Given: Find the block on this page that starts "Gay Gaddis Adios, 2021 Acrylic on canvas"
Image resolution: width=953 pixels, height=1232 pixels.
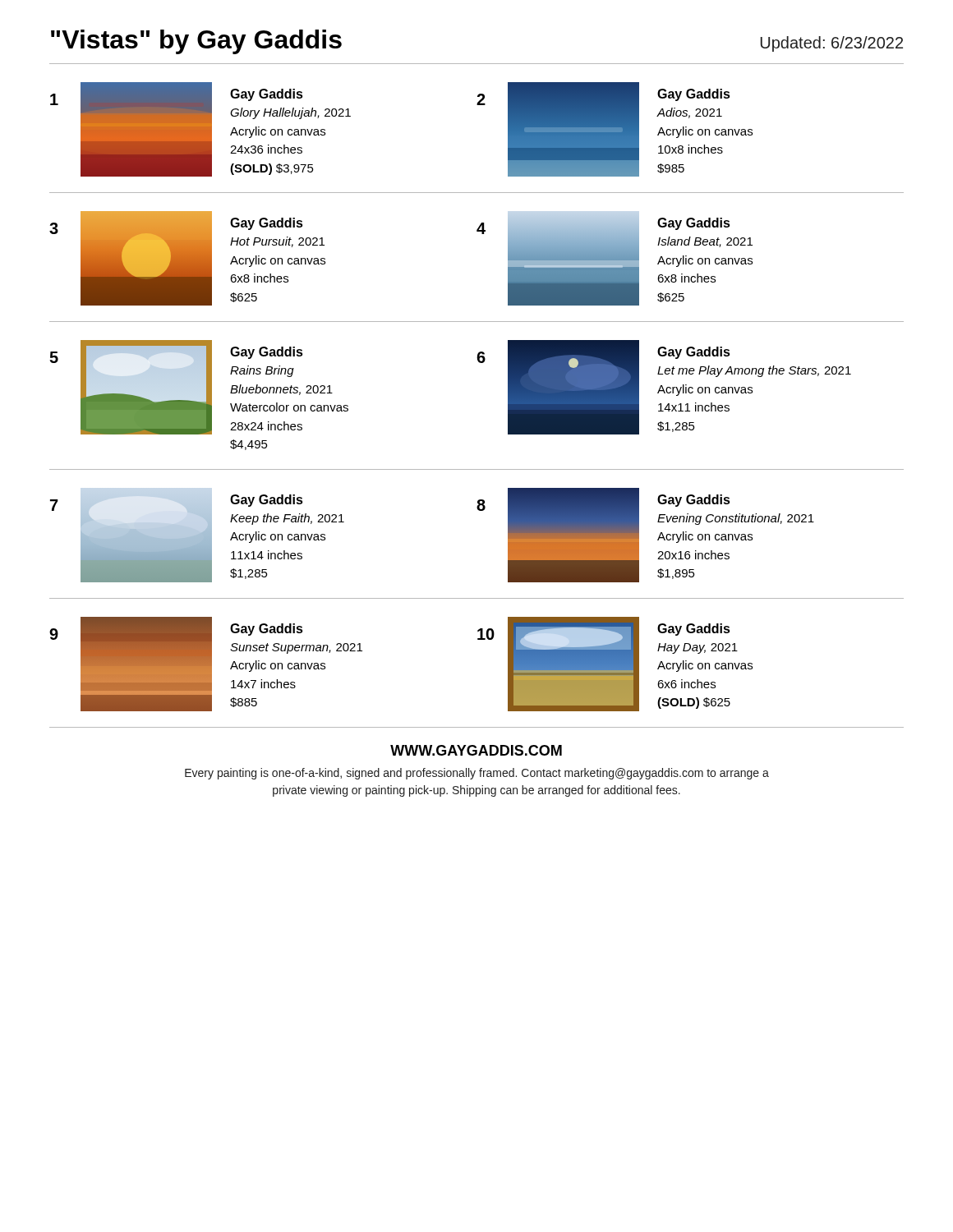Looking at the screenshot, I should [x=694, y=95].
